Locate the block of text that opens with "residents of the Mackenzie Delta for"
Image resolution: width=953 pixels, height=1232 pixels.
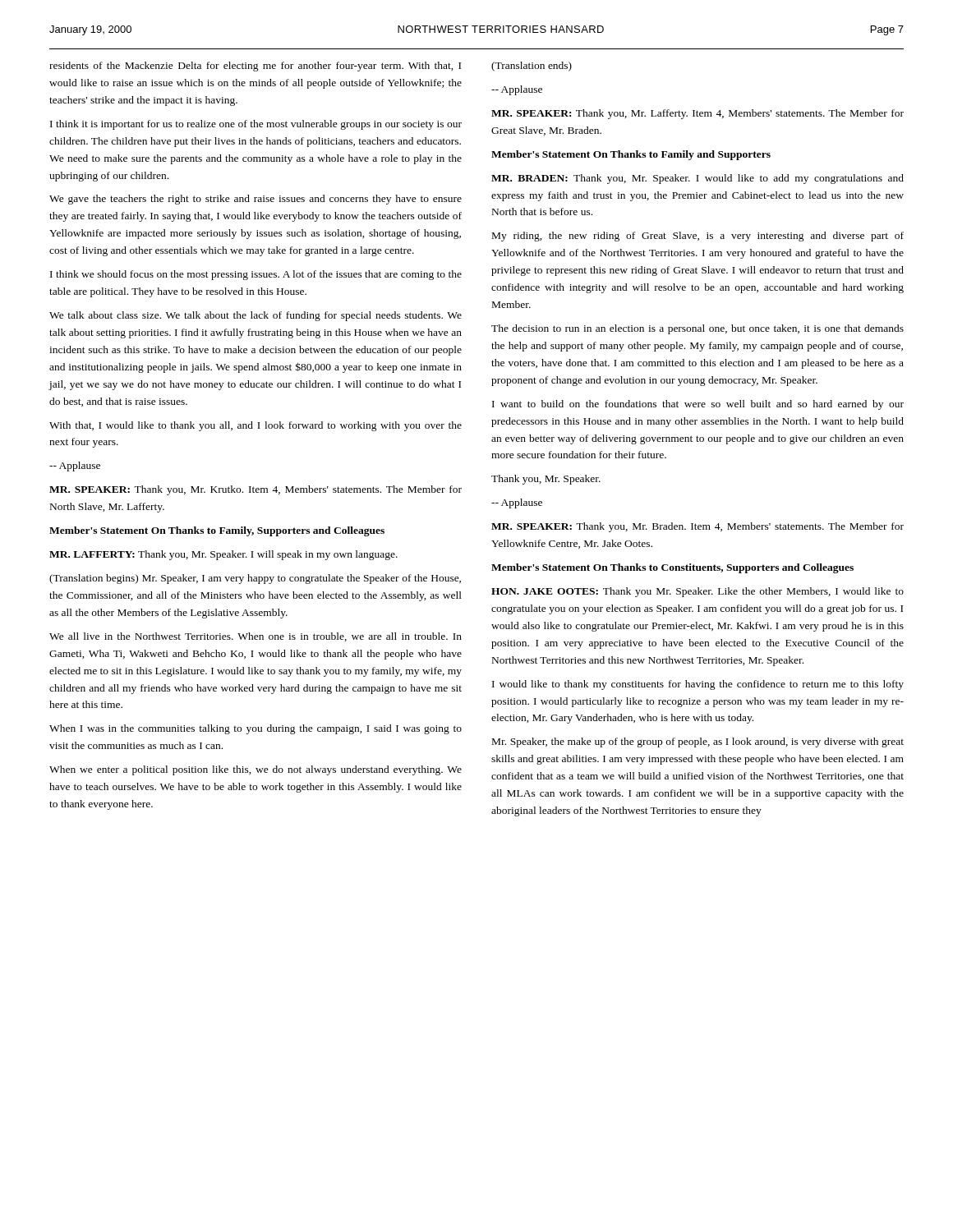tap(255, 83)
